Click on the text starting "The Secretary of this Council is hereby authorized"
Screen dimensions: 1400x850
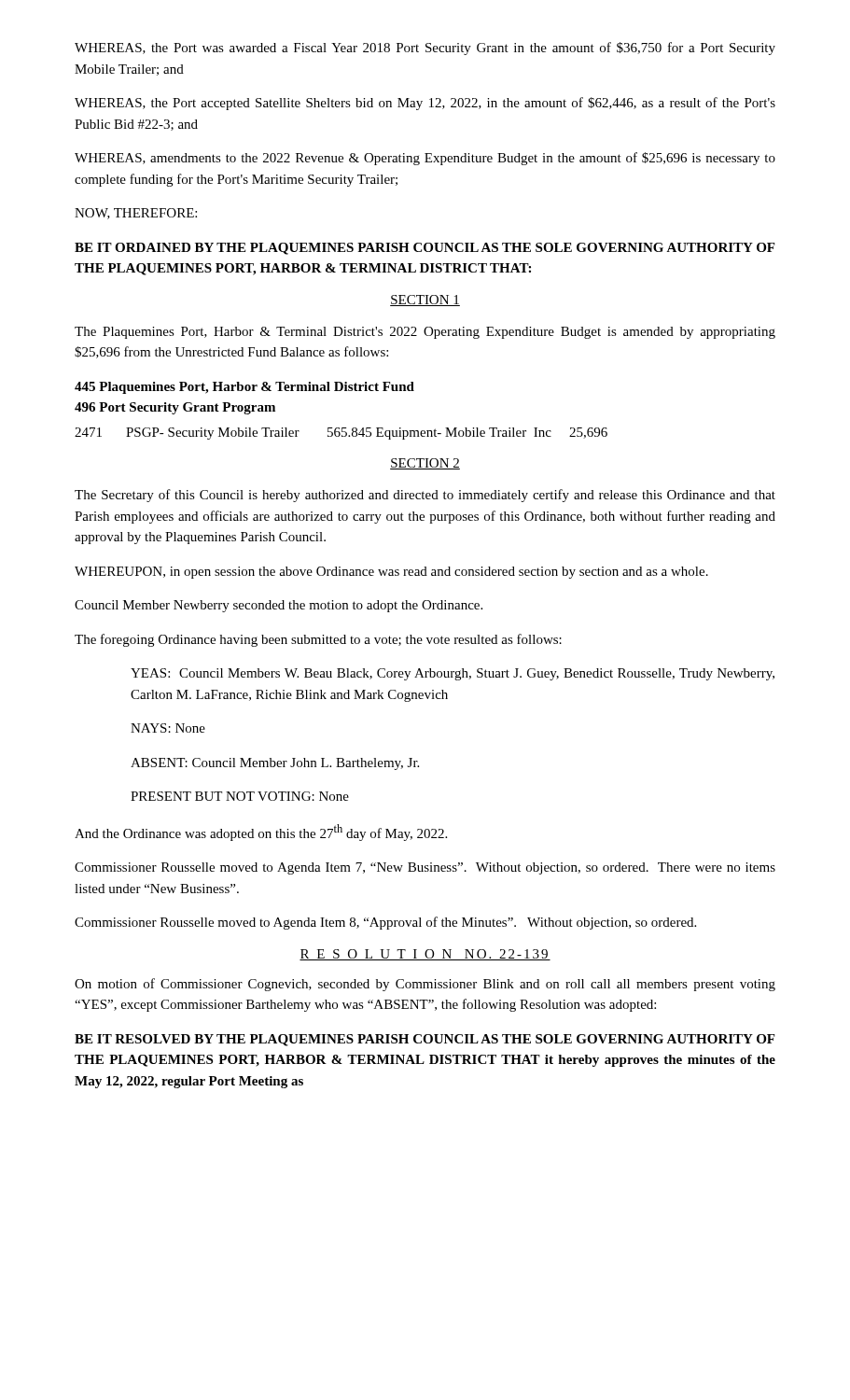425,516
